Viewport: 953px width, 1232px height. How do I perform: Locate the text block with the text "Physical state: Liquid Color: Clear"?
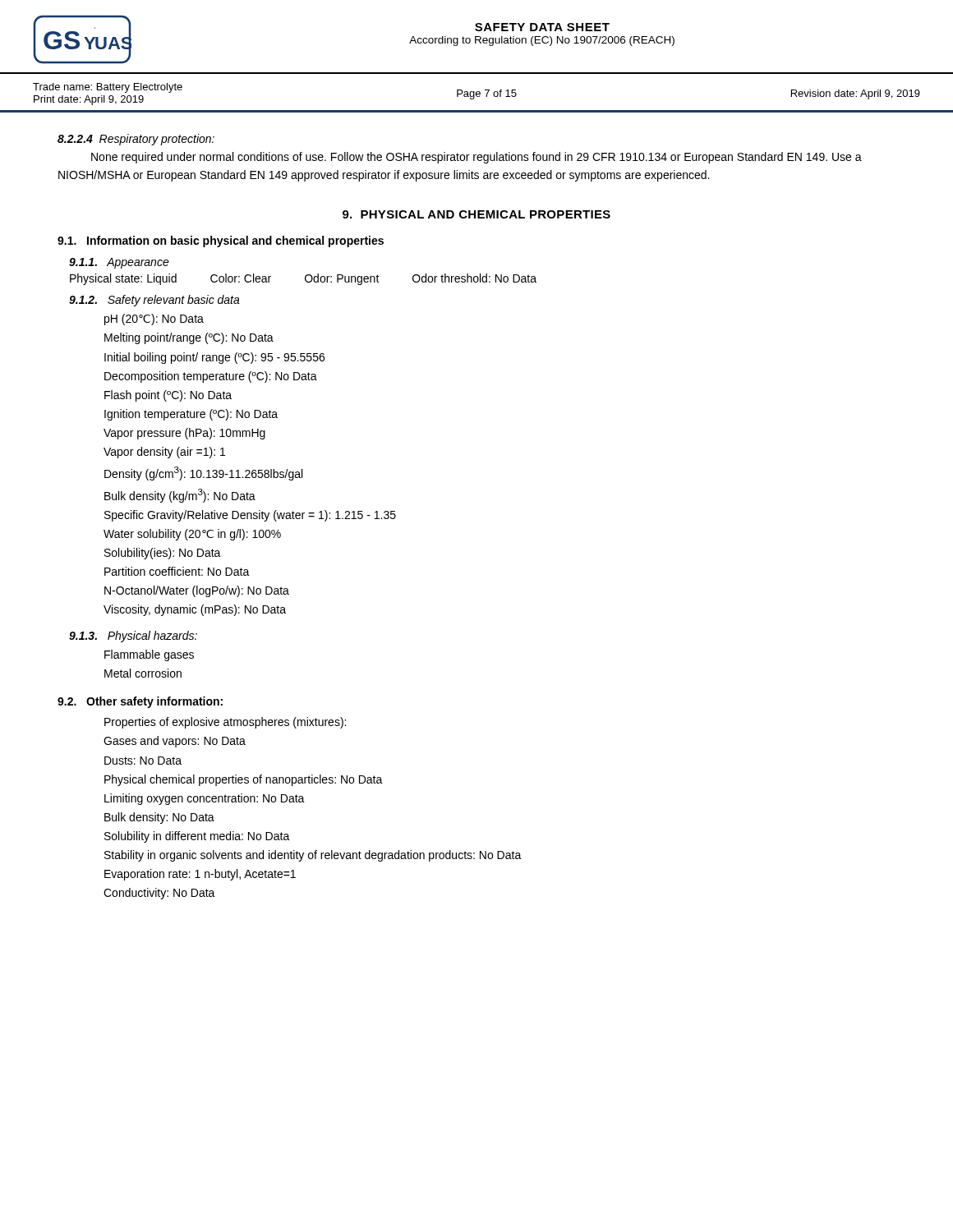pos(303,279)
